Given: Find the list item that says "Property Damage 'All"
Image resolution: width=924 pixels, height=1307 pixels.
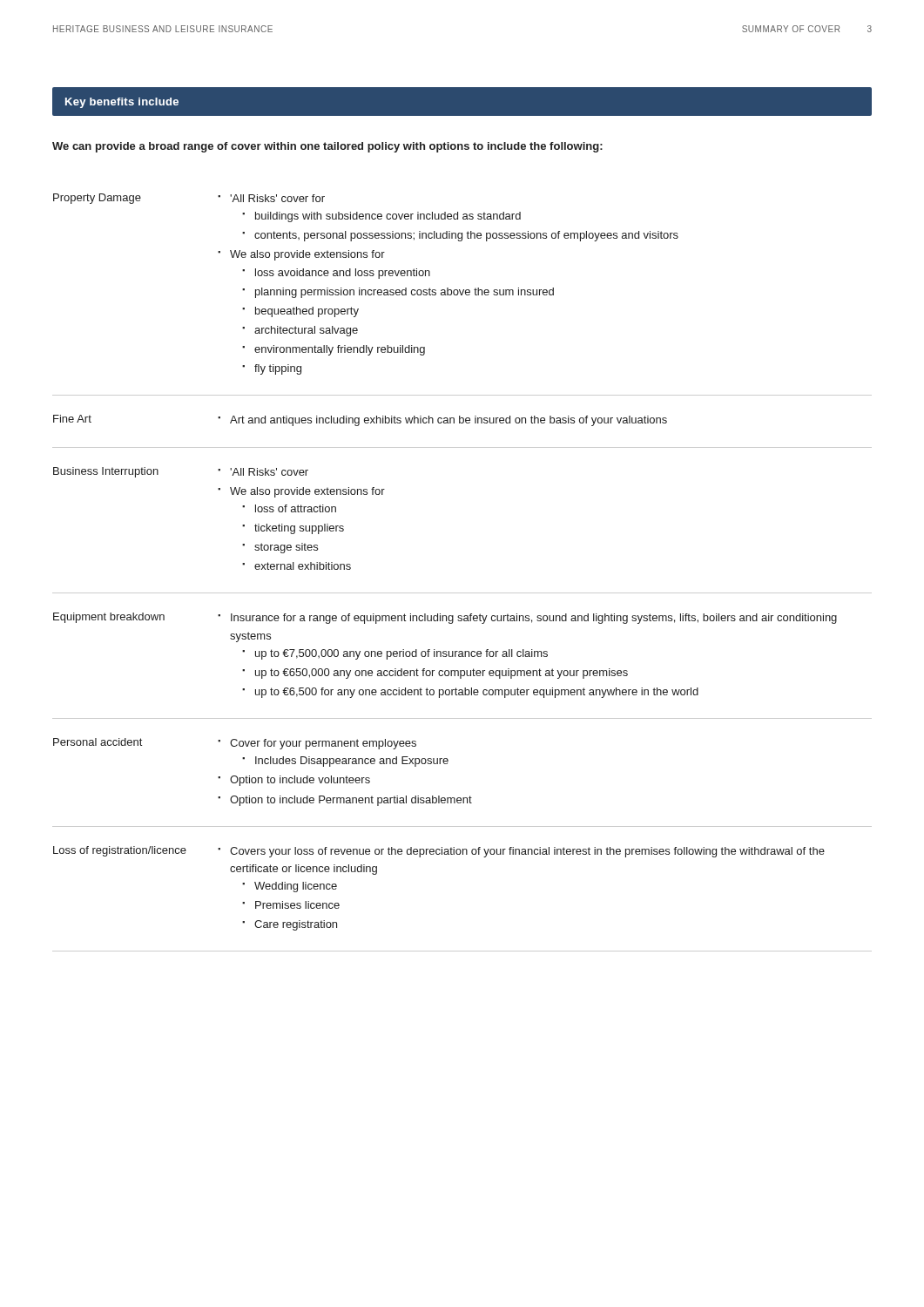Looking at the screenshot, I should pos(462,285).
